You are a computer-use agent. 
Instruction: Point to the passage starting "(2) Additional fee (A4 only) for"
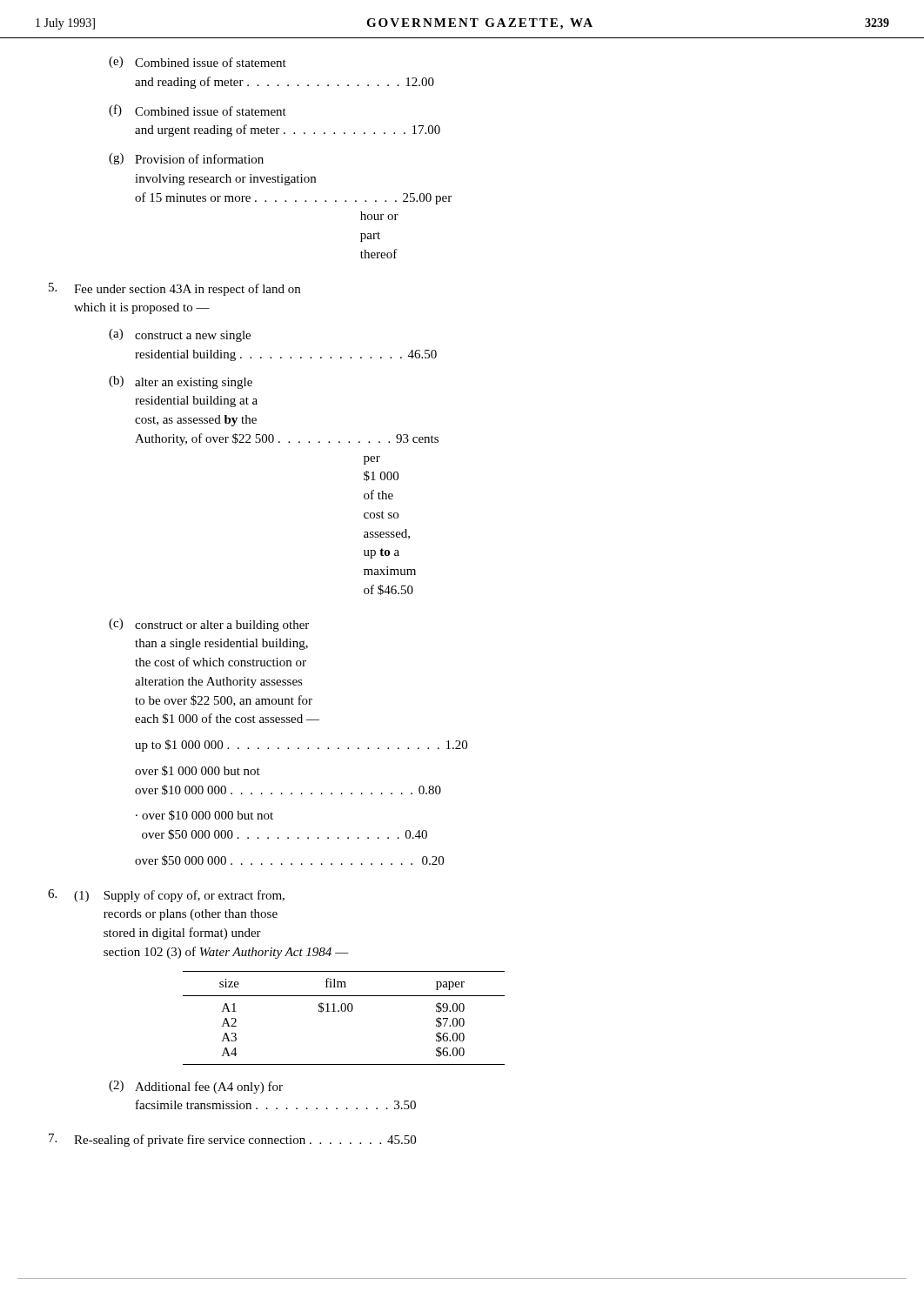pyautogui.click(x=196, y=1087)
